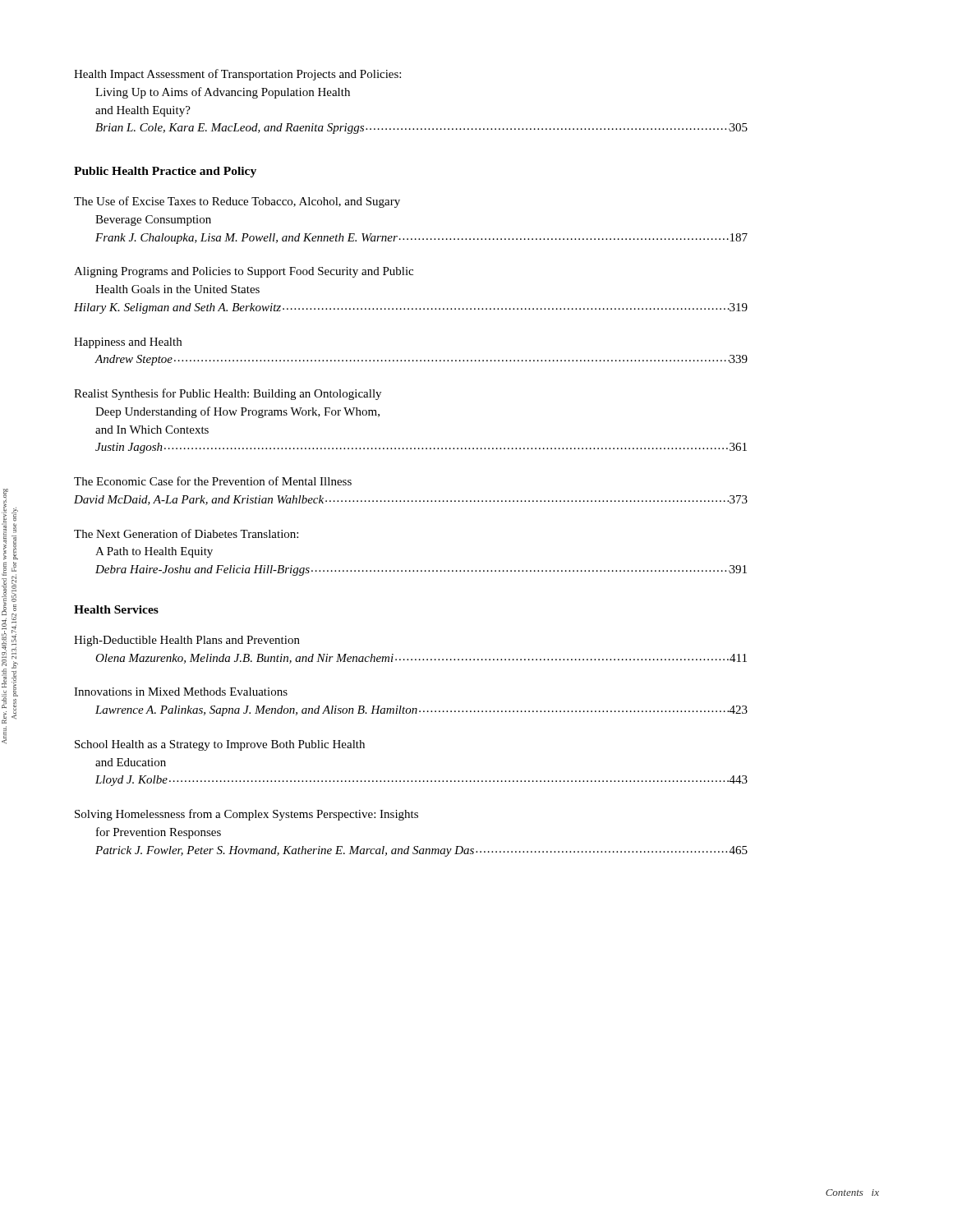
Task: Click on the list item containing "The Use of Excise Taxes"
Action: point(237,202)
